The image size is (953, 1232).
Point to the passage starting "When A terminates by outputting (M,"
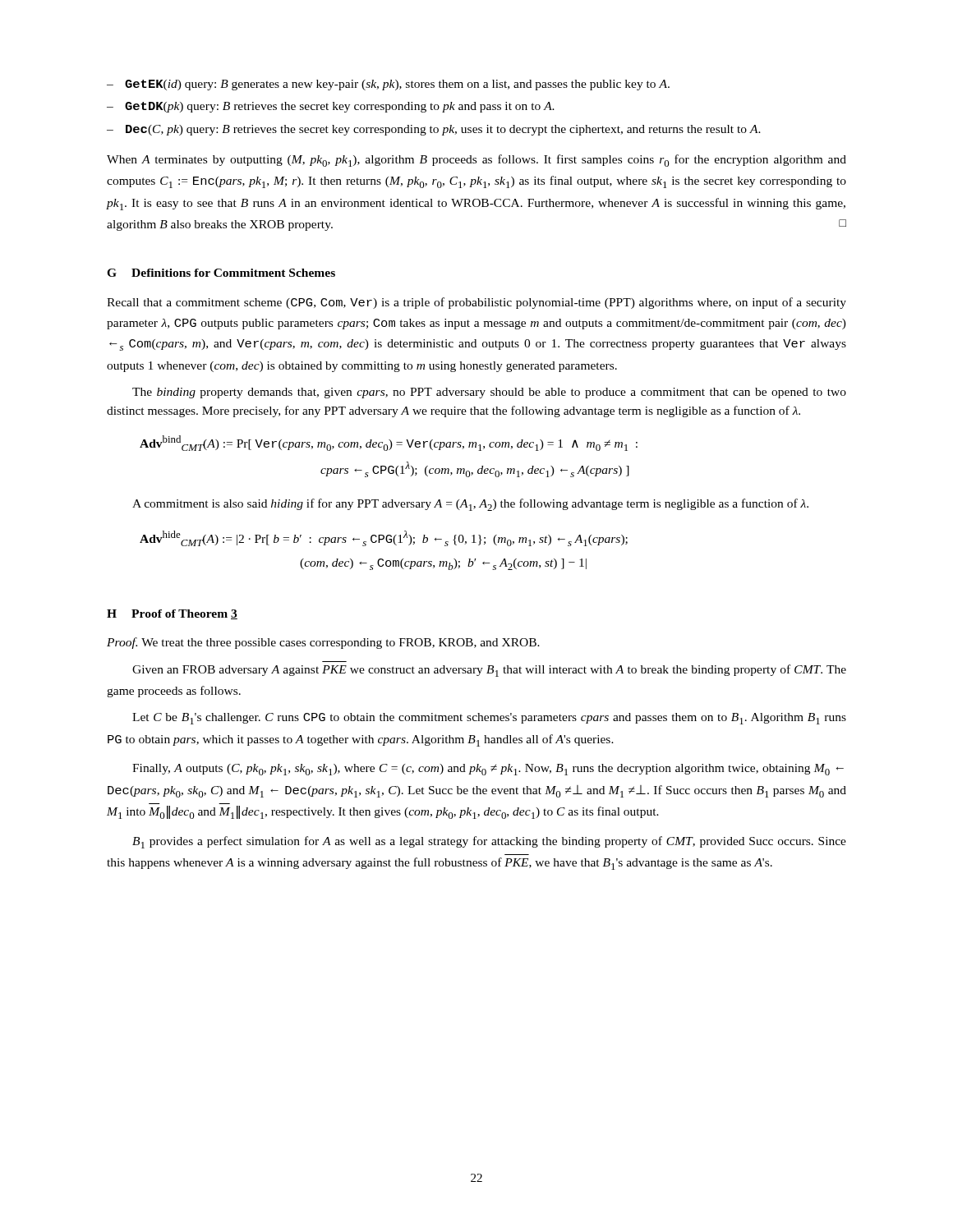[x=476, y=192]
